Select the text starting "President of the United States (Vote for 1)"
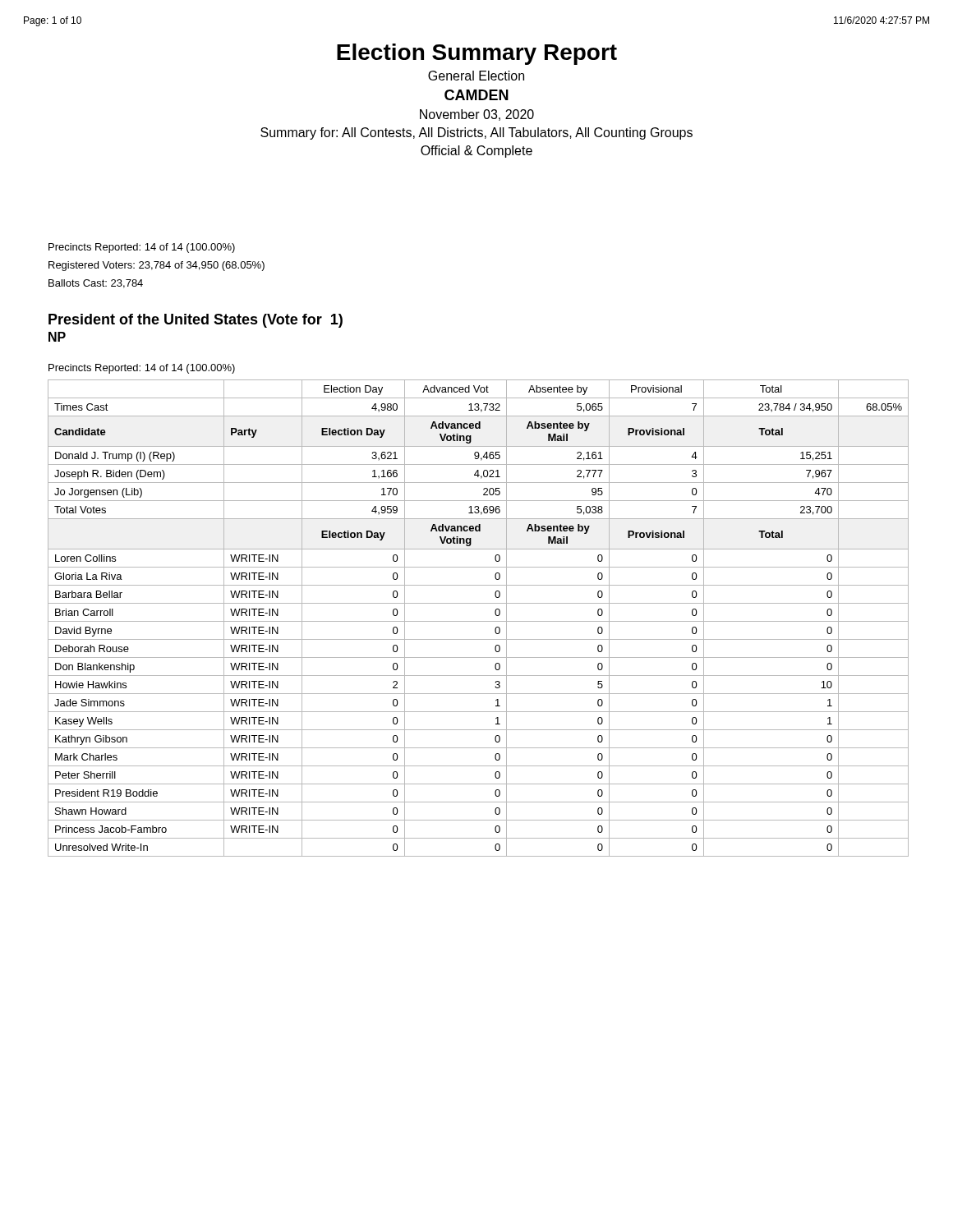Viewport: 953px width, 1232px height. point(195,329)
